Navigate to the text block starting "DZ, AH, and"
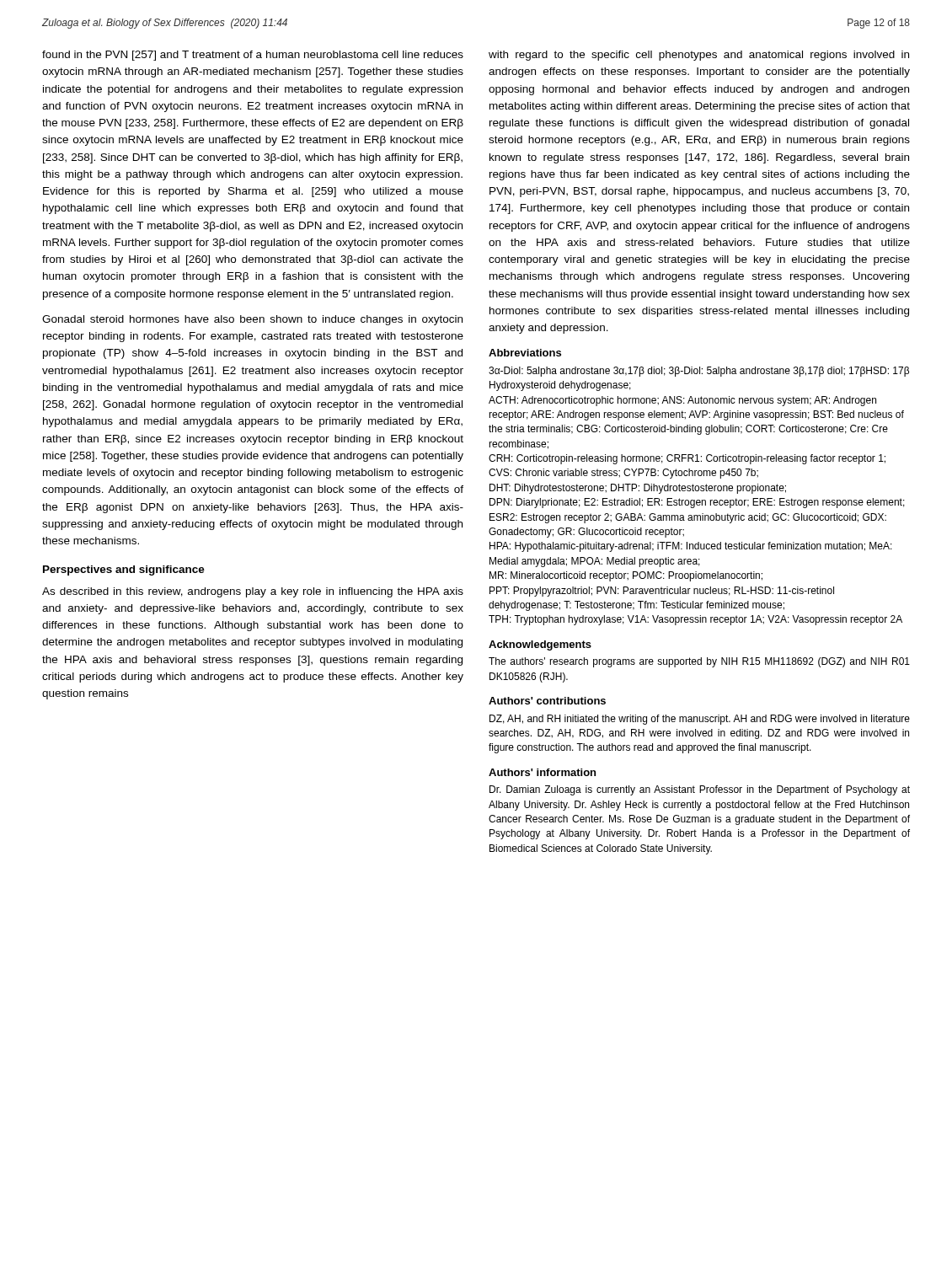952x1264 pixels. click(x=699, y=733)
